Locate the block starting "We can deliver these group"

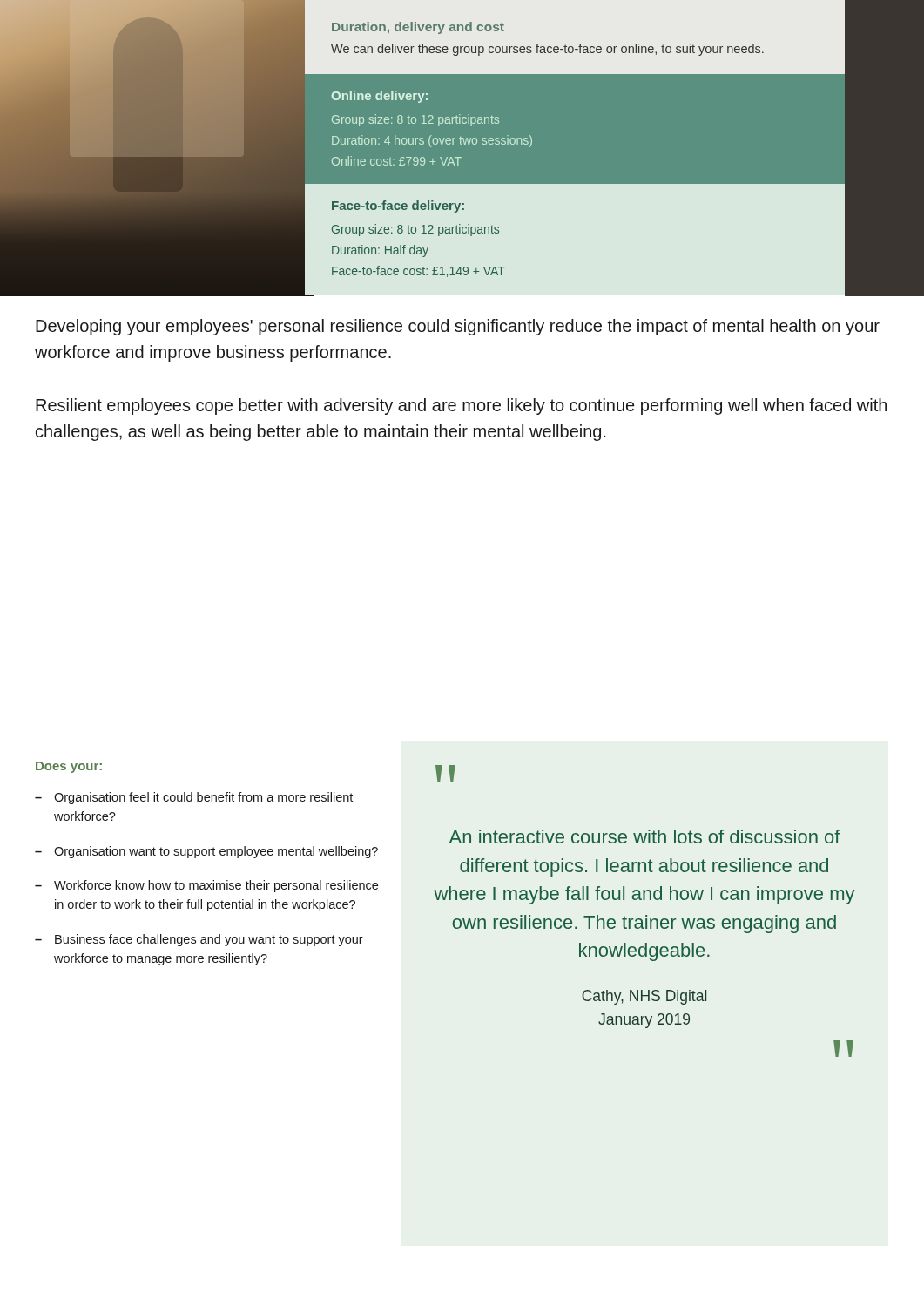pos(548,49)
